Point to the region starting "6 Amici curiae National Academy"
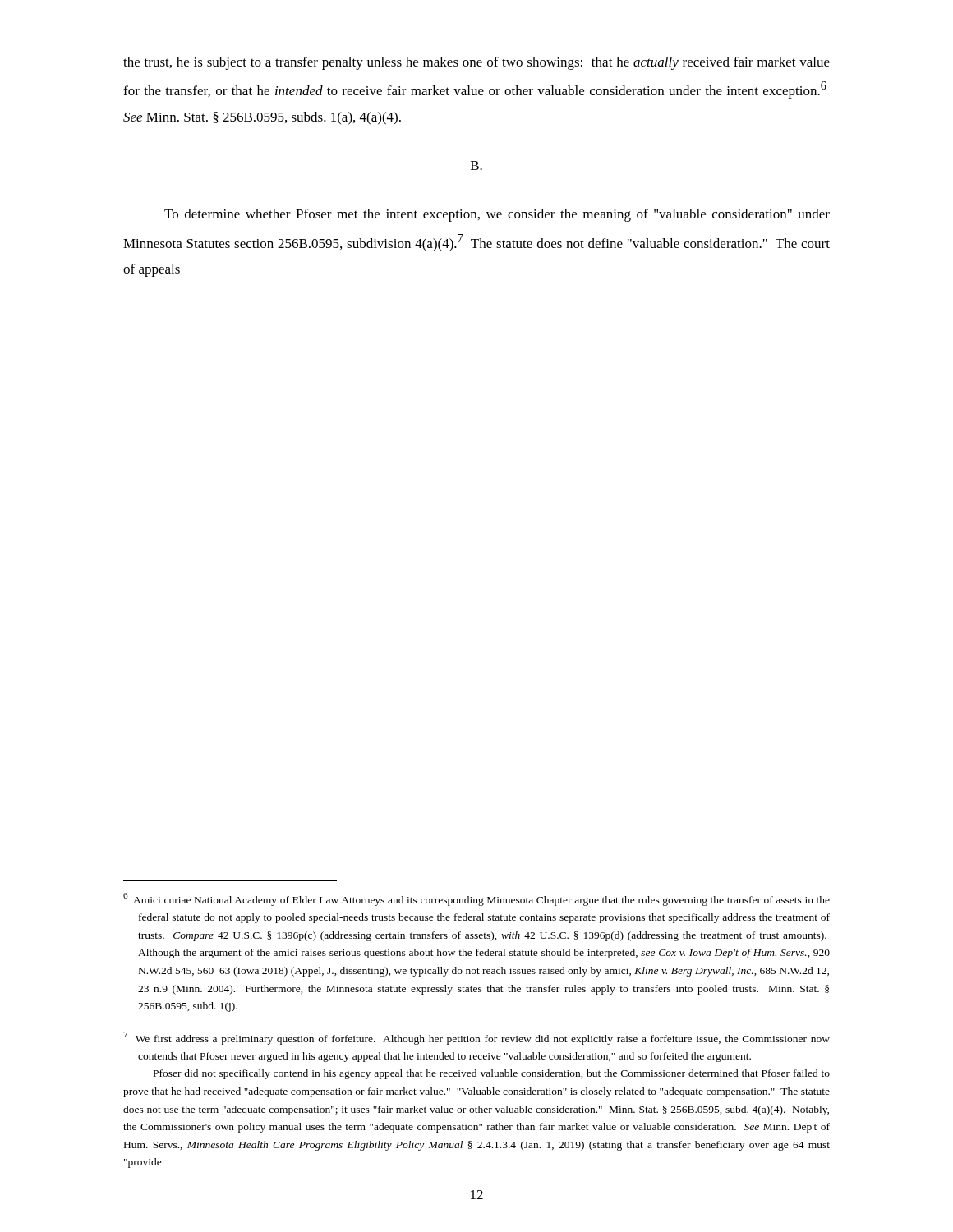Image resolution: width=953 pixels, height=1232 pixels. point(476,951)
